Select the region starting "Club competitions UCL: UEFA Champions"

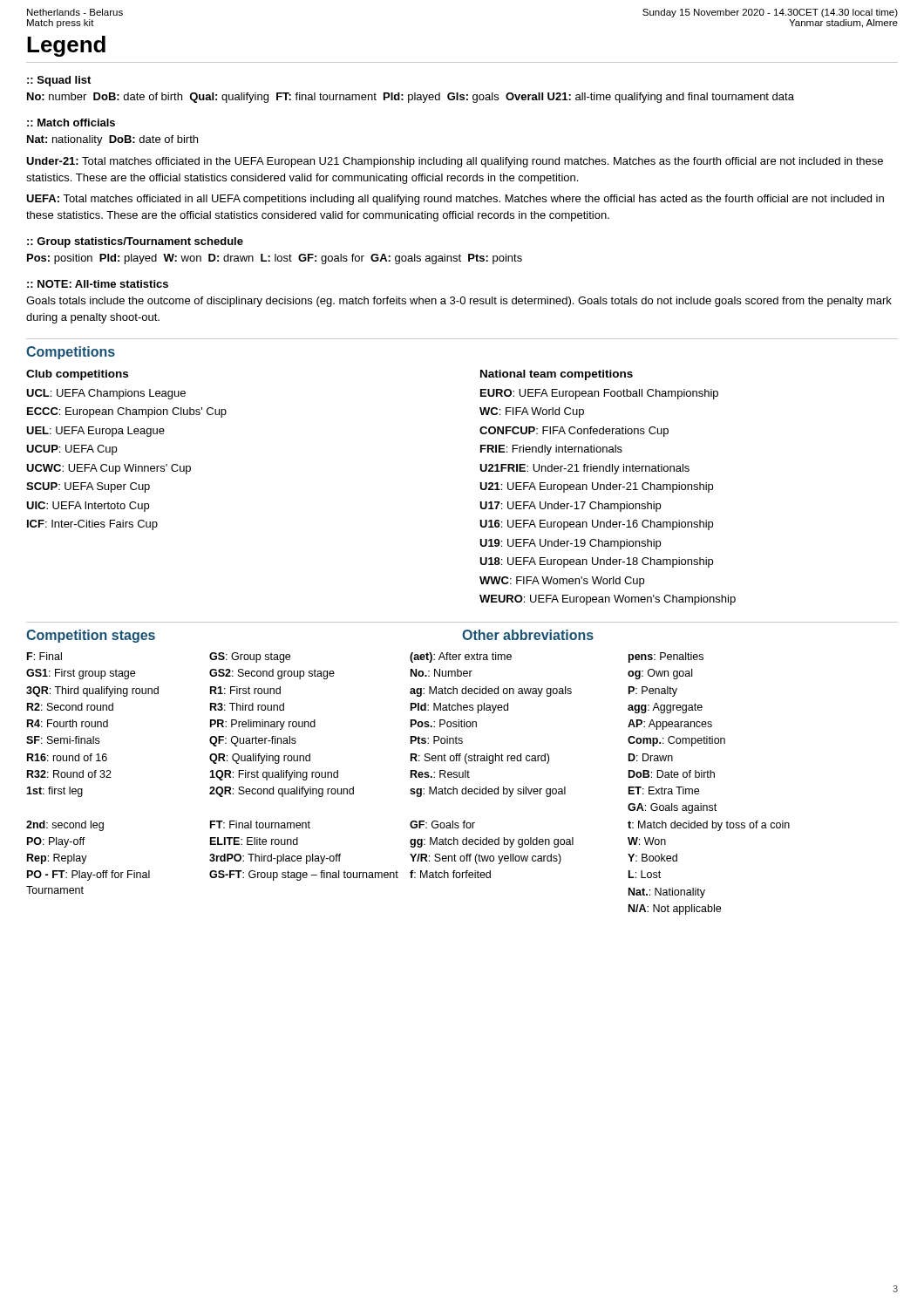tap(77, 375)
